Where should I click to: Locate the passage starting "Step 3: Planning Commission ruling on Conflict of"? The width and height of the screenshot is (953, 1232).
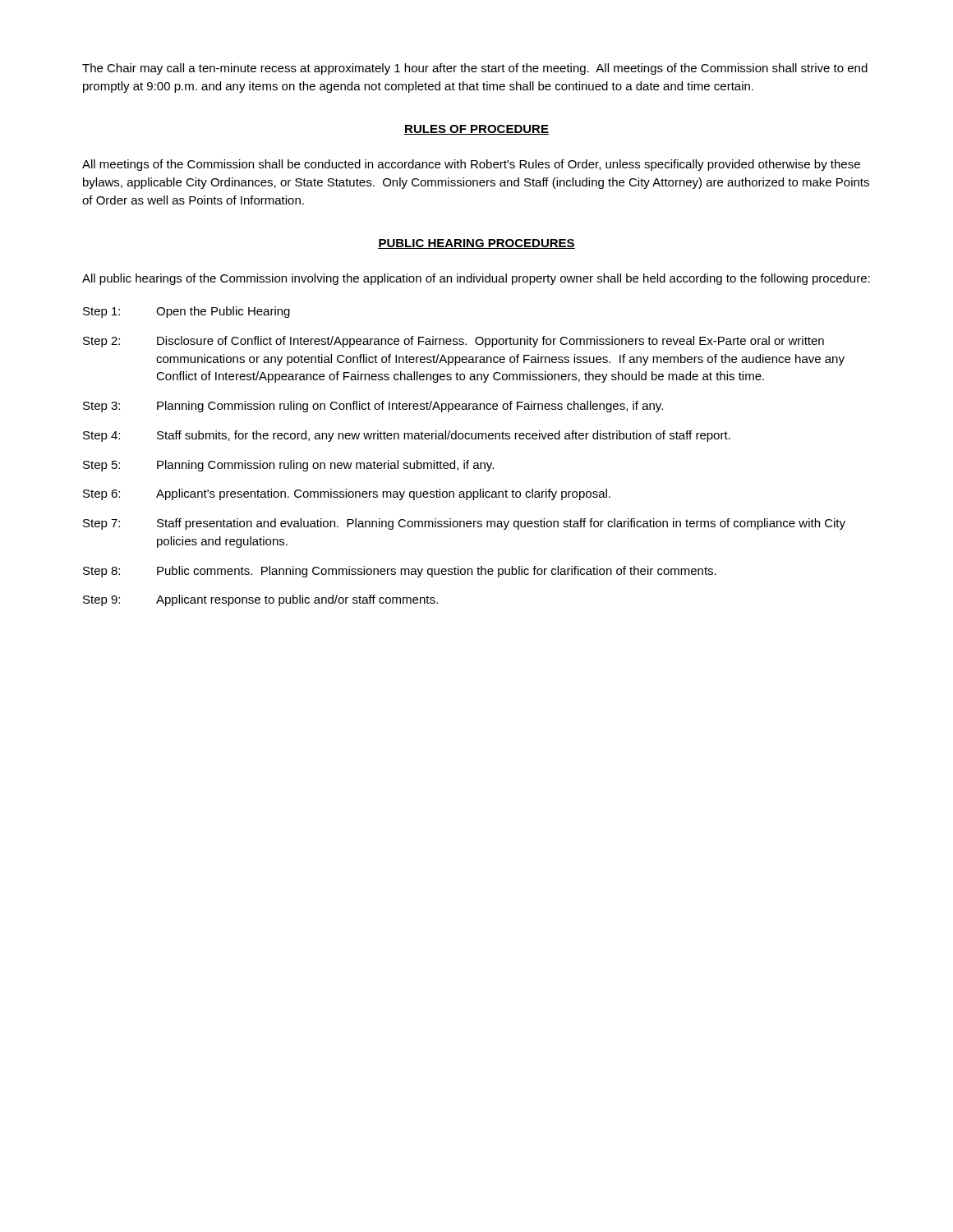click(x=476, y=406)
